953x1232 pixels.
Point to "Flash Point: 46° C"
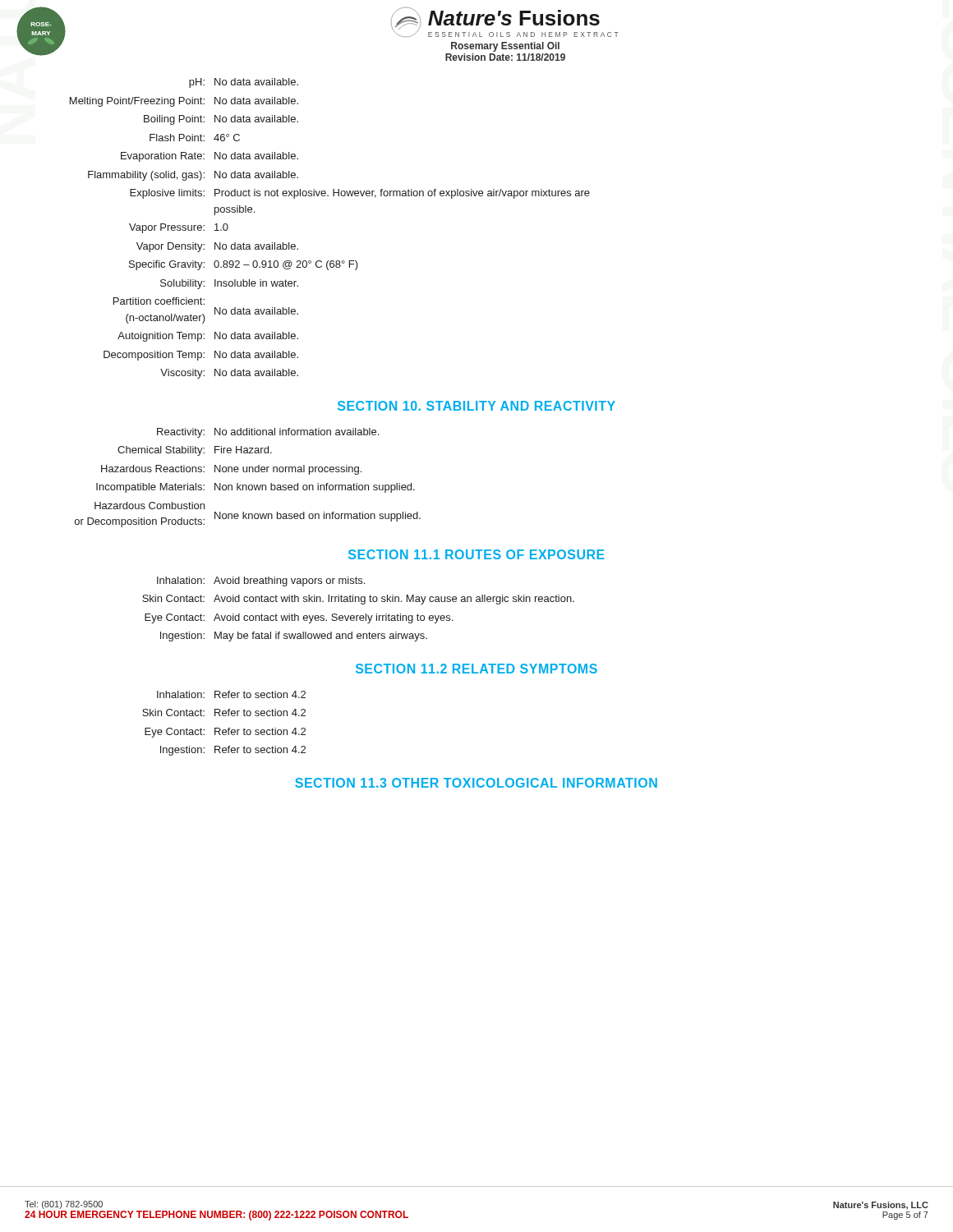point(195,138)
